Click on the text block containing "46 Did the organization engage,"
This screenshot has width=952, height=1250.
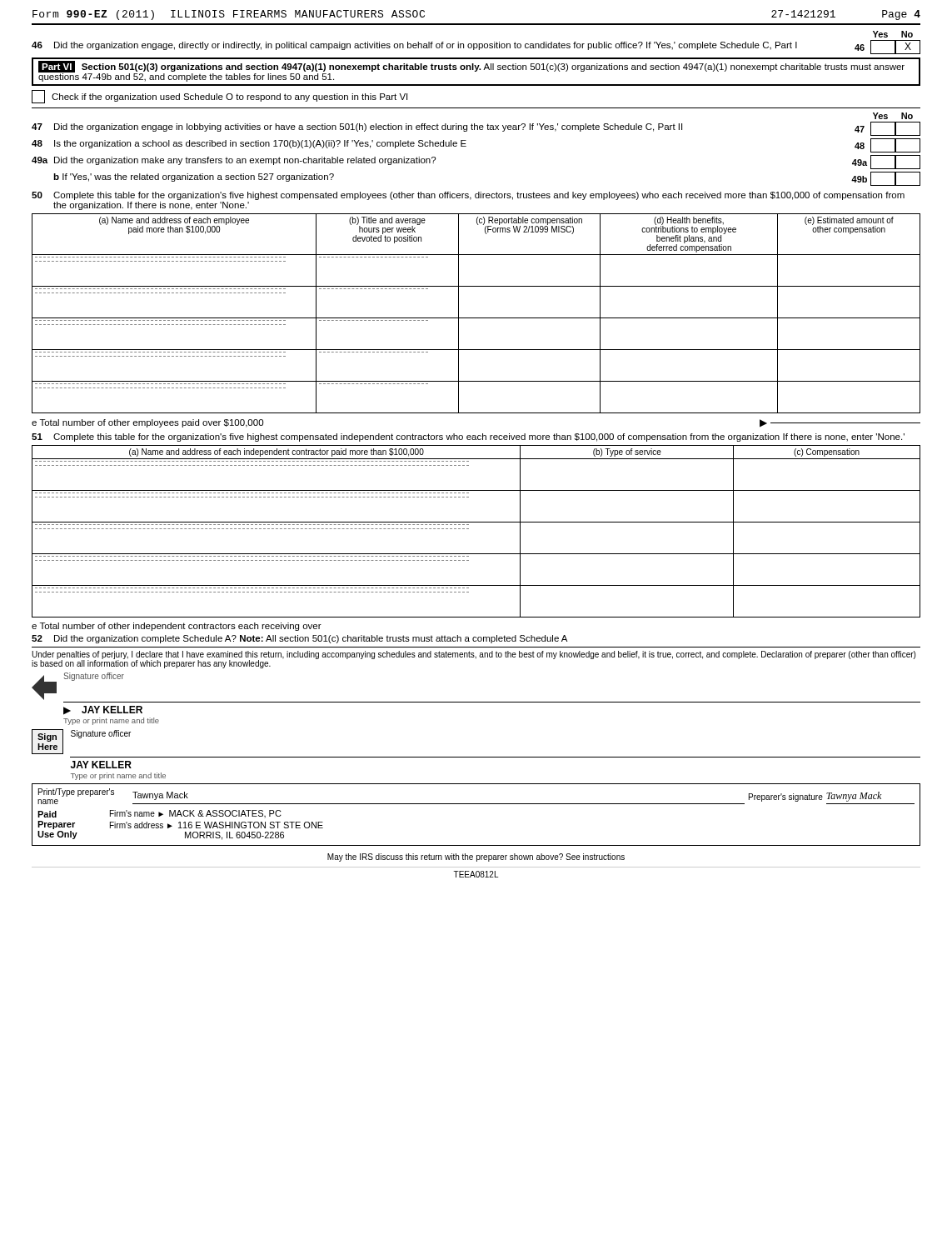pyautogui.click(x=476, y=47)
